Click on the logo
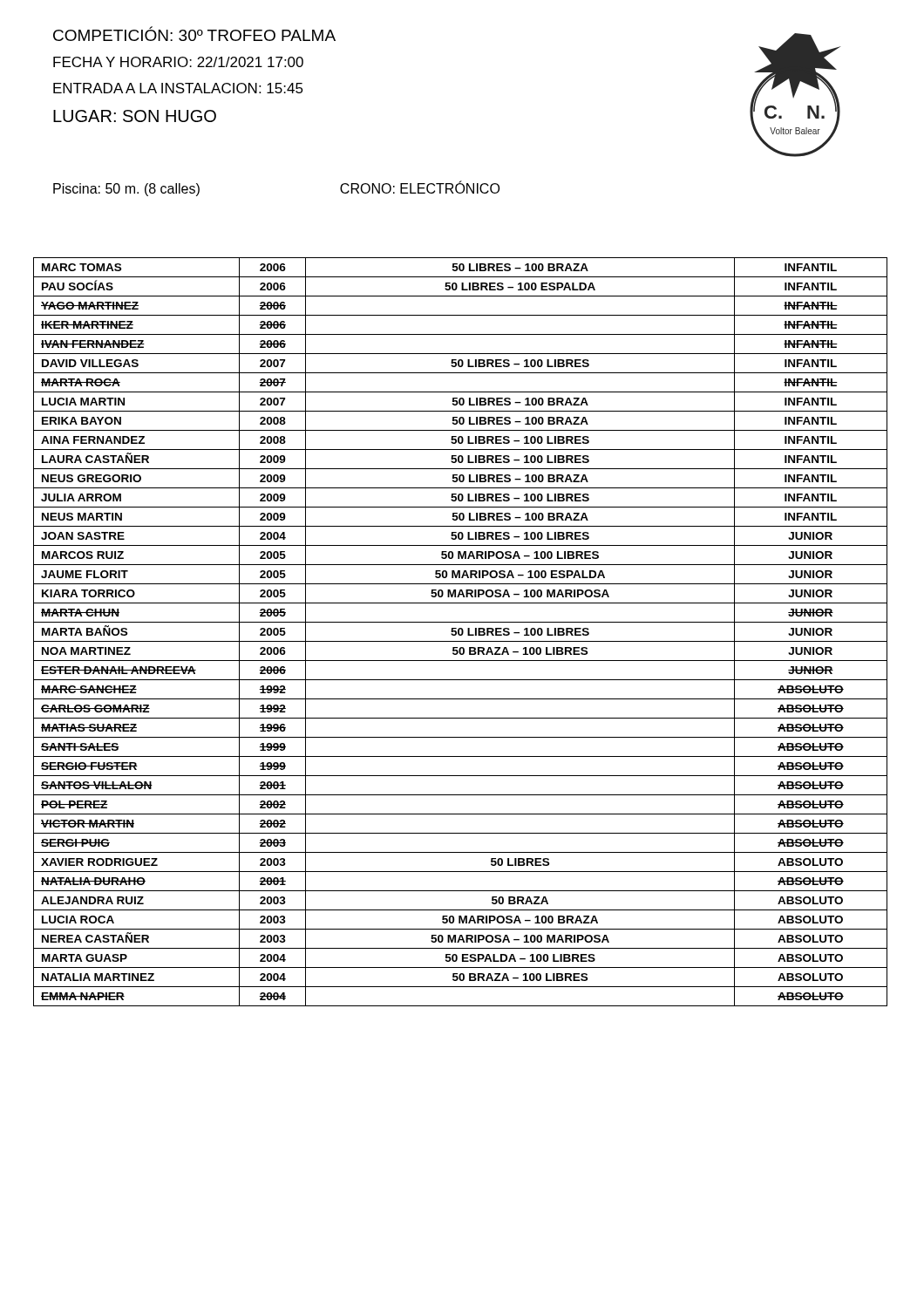924x1308 pixels. click(795, 96)
